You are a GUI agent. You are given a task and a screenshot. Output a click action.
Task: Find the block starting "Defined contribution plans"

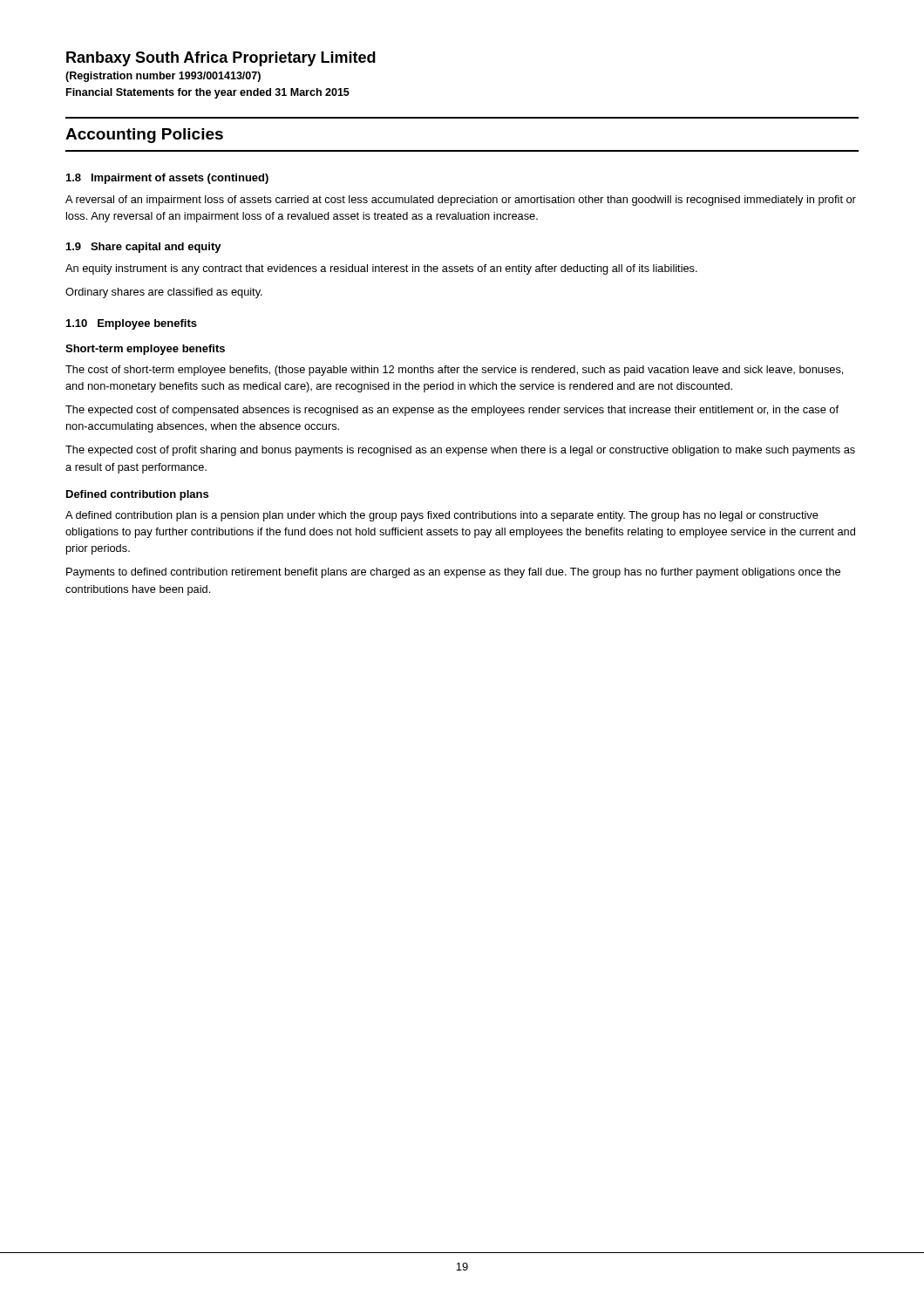tap(137, 494)
